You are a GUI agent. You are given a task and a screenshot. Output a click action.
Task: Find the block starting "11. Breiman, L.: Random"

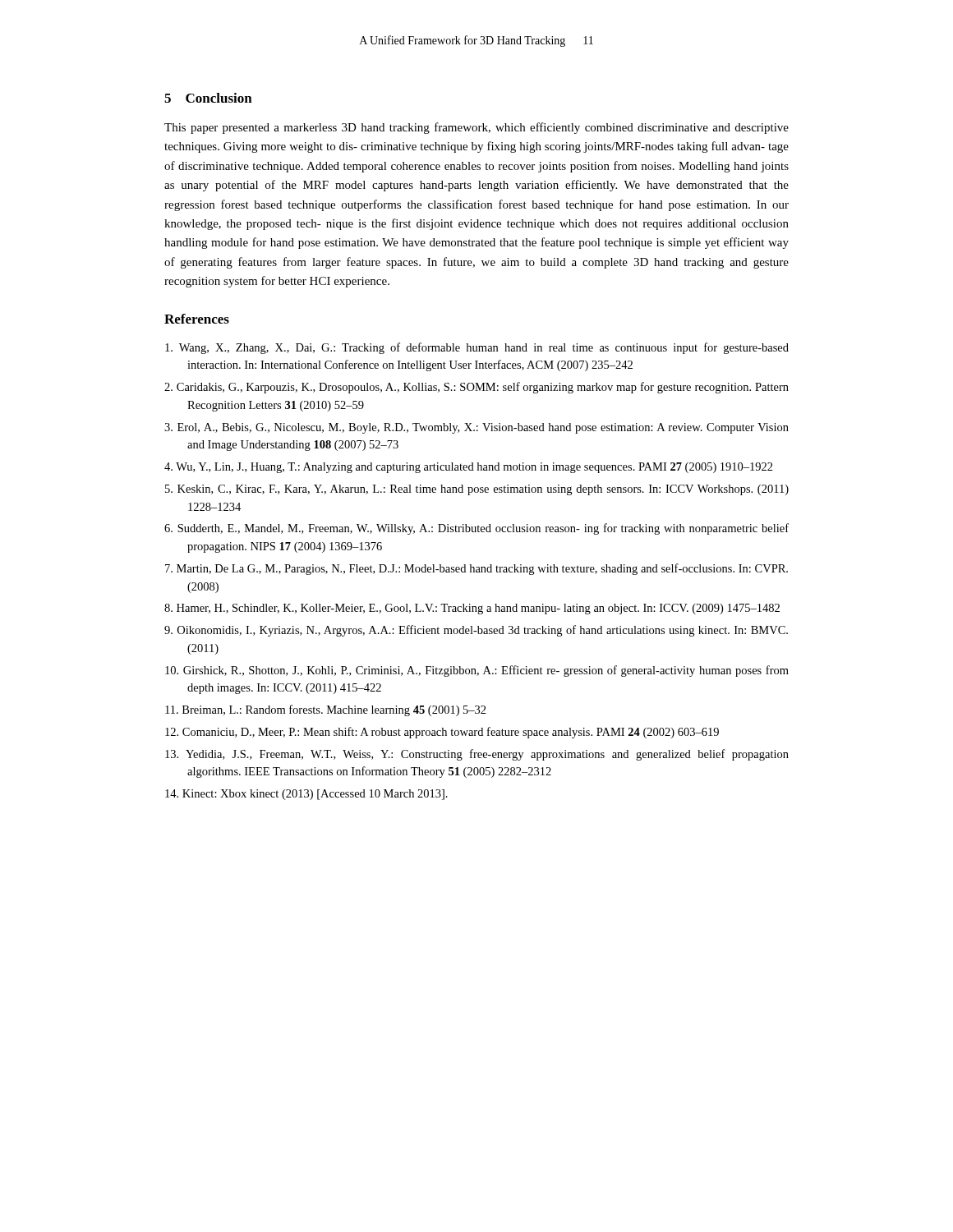[x=325, y=710]
